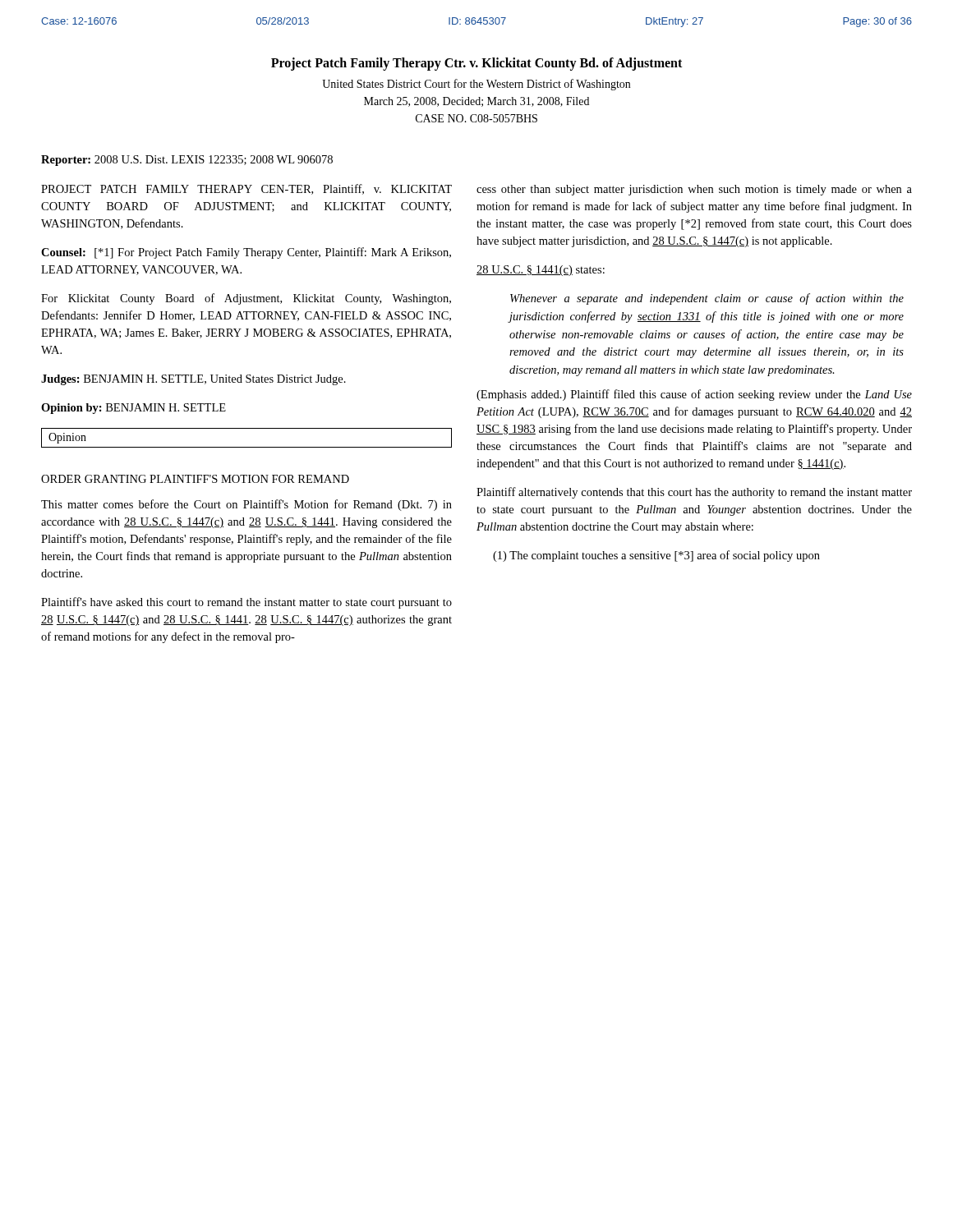Select the text block starting "Judges: BENJAMIN H. SETTLE, United"
The image size is (953, 1232).
tap(194, 379)
